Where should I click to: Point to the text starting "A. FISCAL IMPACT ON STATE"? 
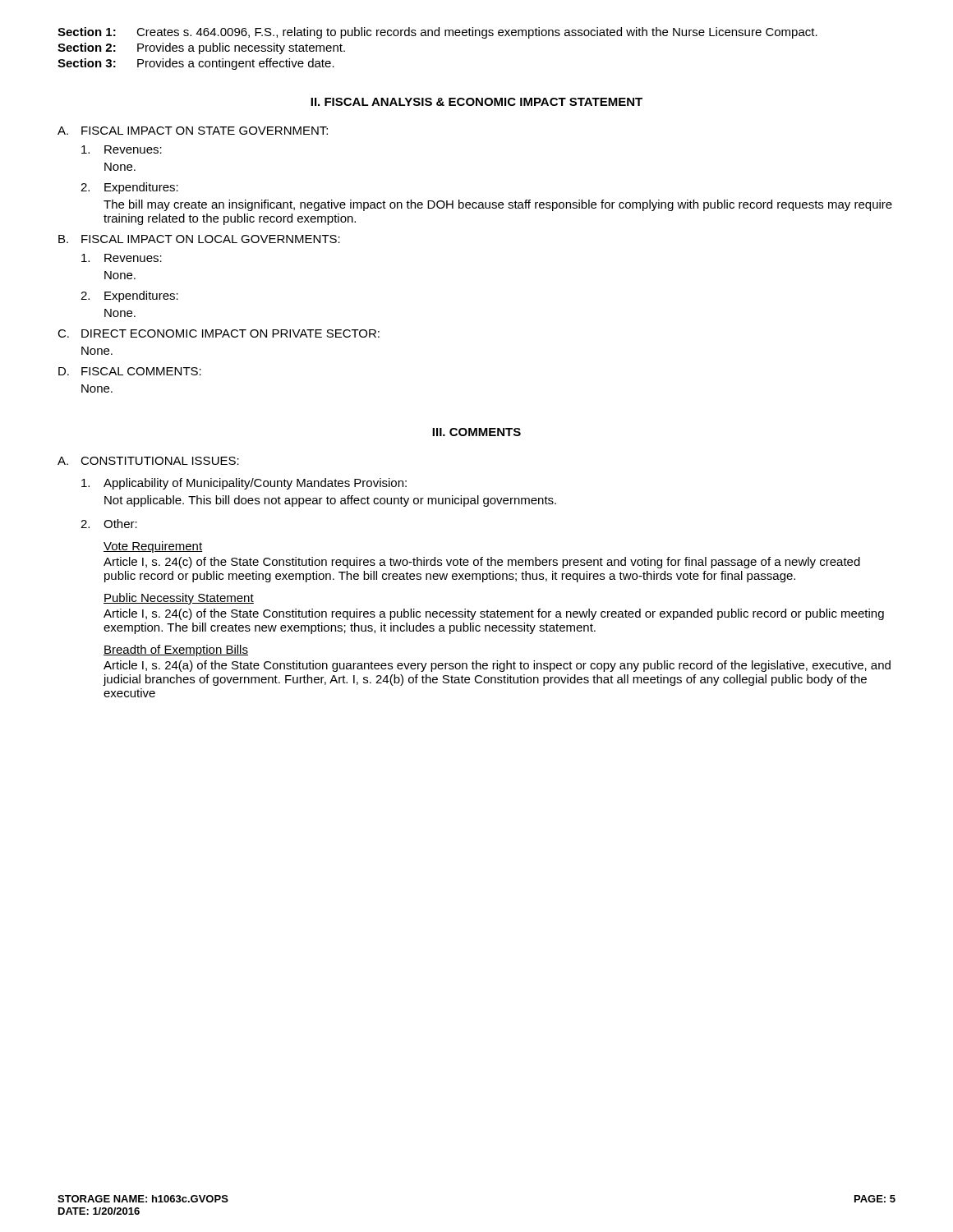pyautogui.click(x=193, y=131)
